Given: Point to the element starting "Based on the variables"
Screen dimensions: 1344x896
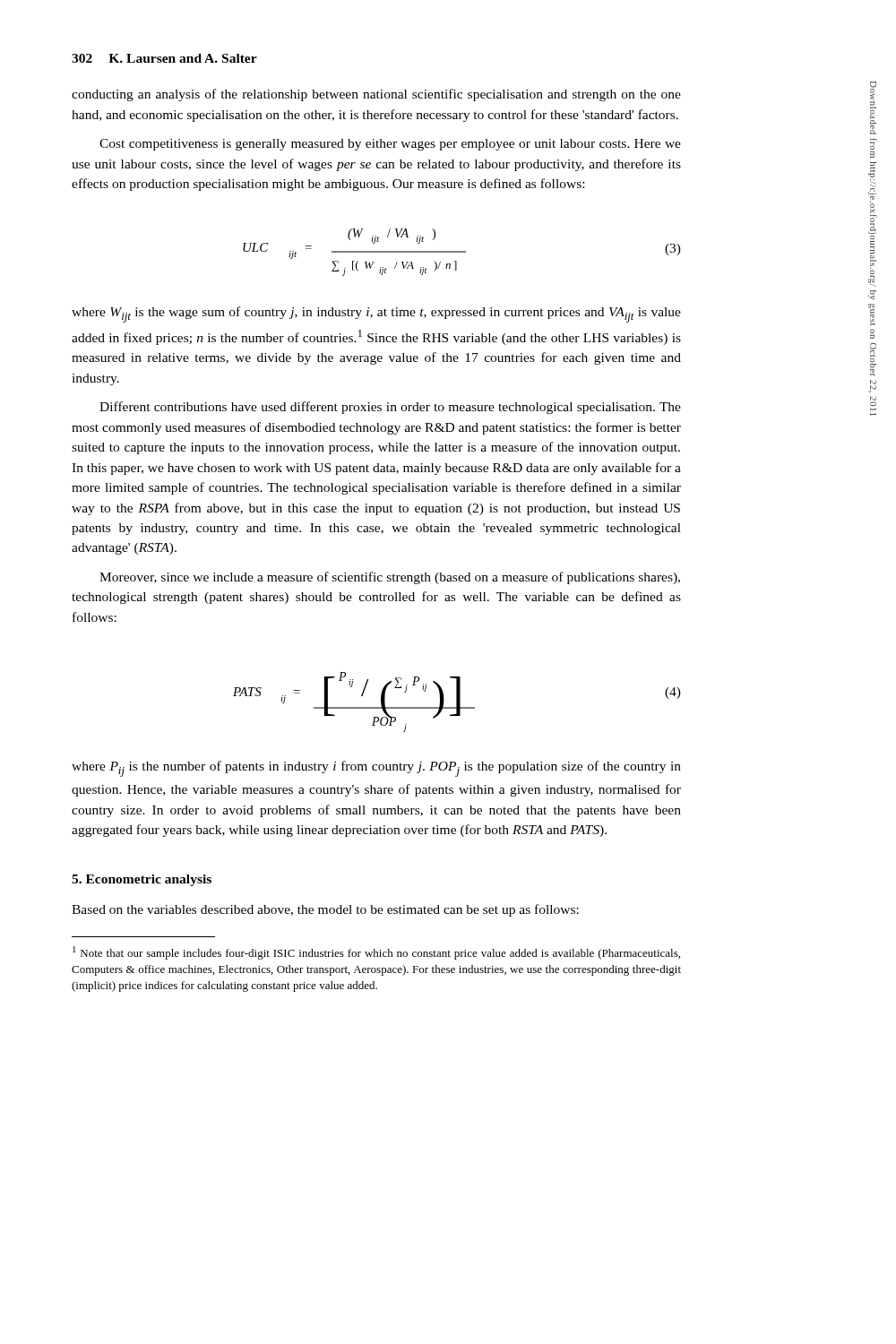Looking at the screenshot, I should pyautogui.click(x=376, y=910).
